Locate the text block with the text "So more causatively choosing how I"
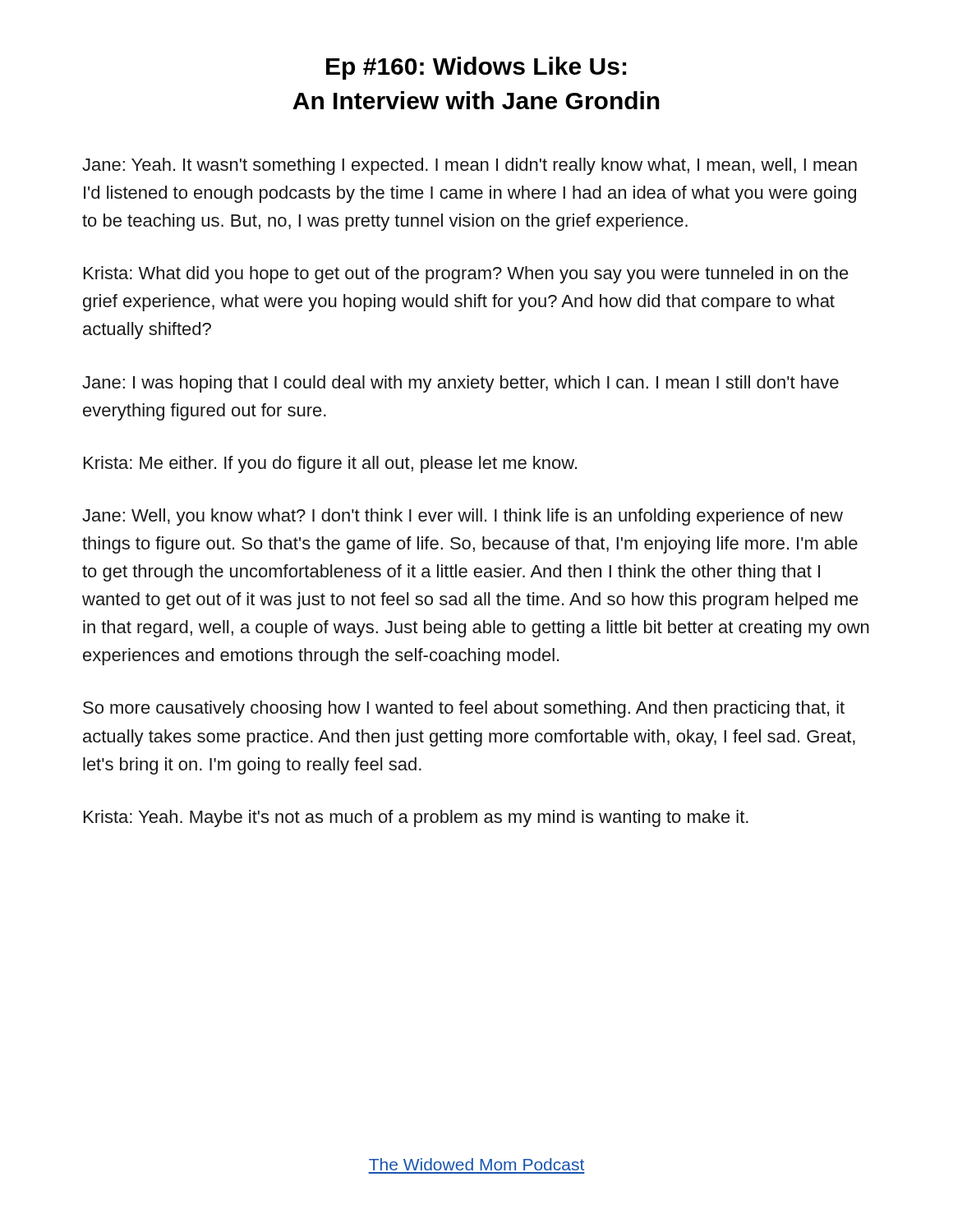953x1232 pixels. 469,736
